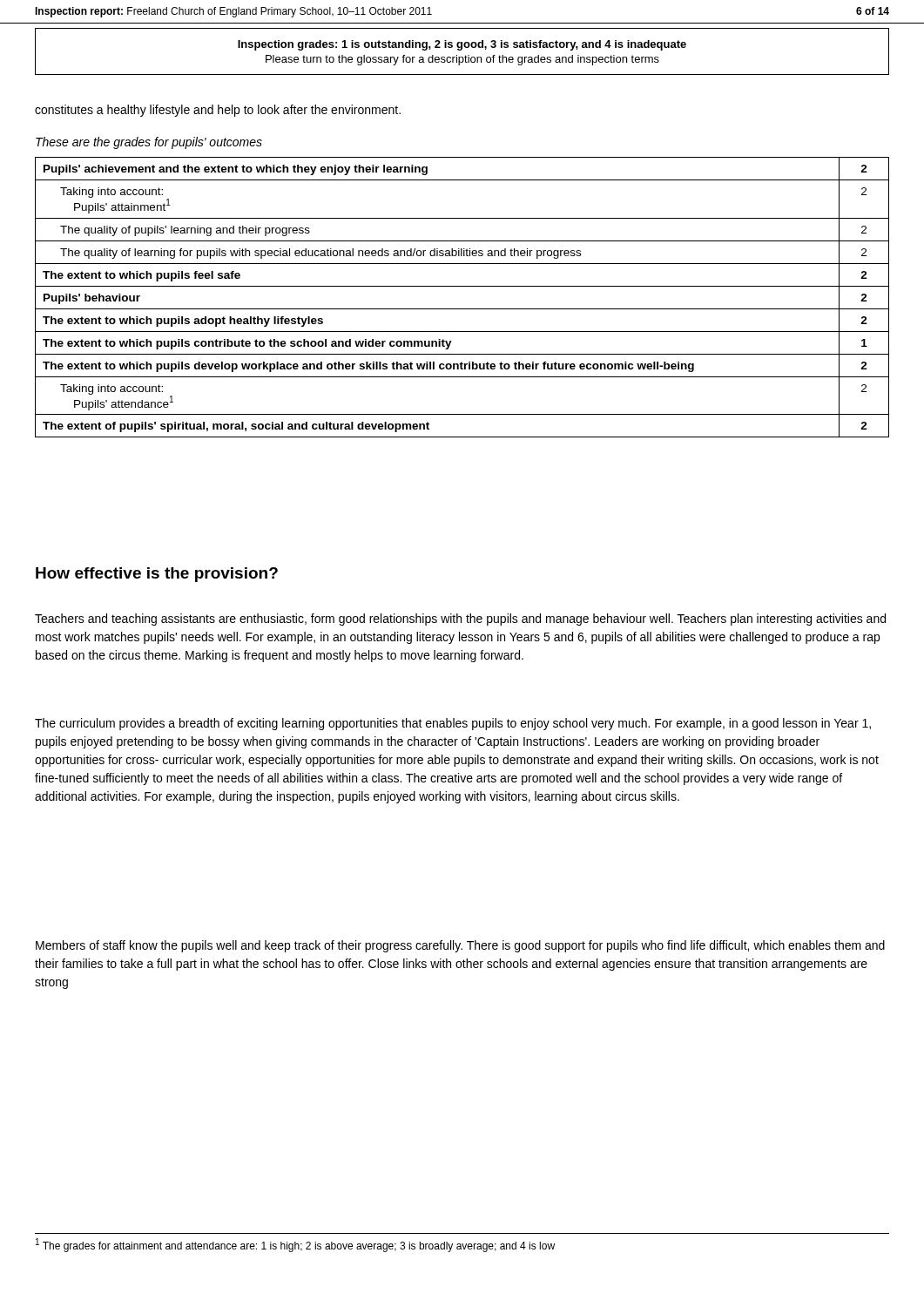Find the block on this page that starts "Inspection grades: 1 is"

click(462, 51)
